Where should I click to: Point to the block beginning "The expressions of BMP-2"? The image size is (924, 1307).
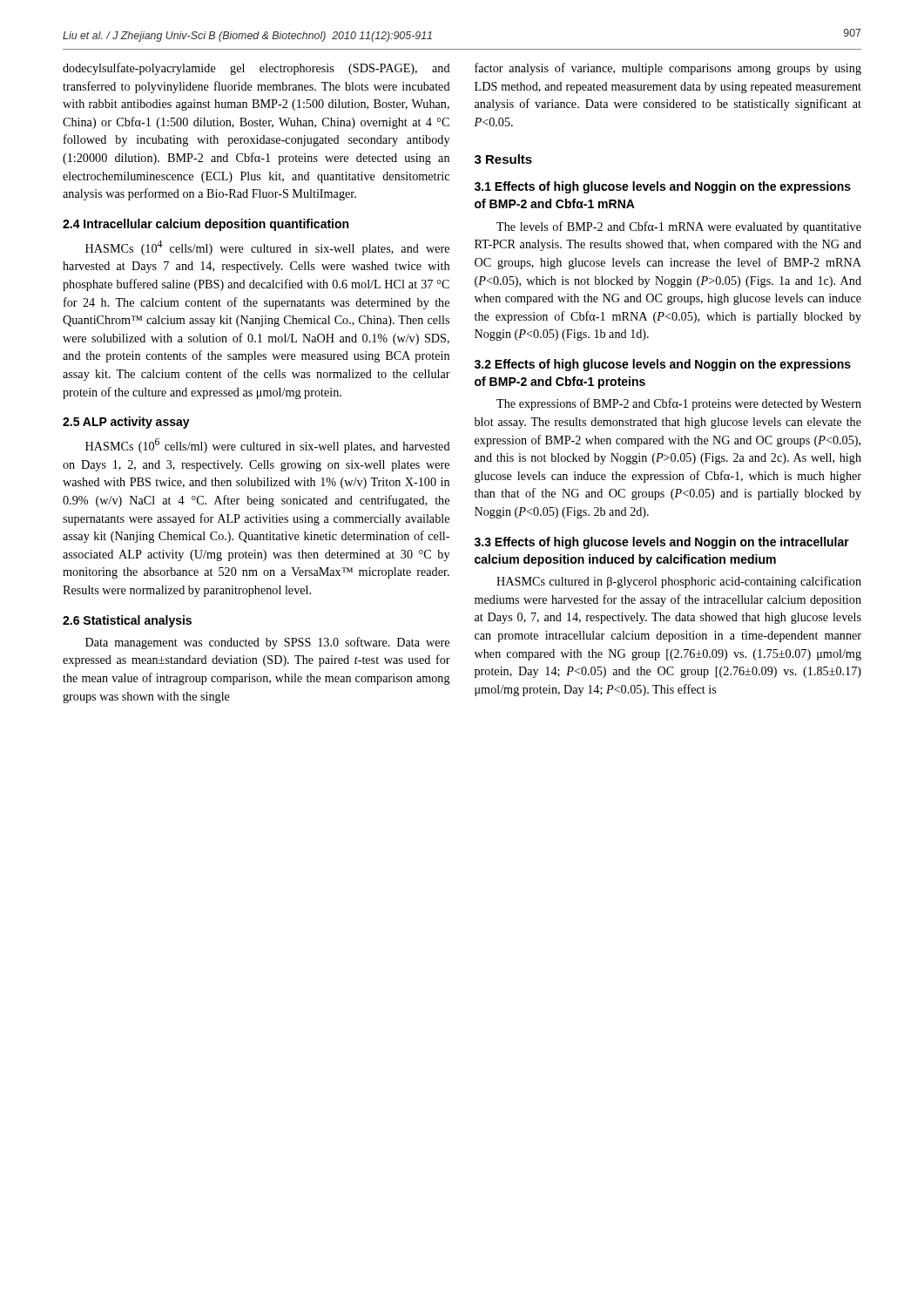pyautogui.click(x=668, y=458)
